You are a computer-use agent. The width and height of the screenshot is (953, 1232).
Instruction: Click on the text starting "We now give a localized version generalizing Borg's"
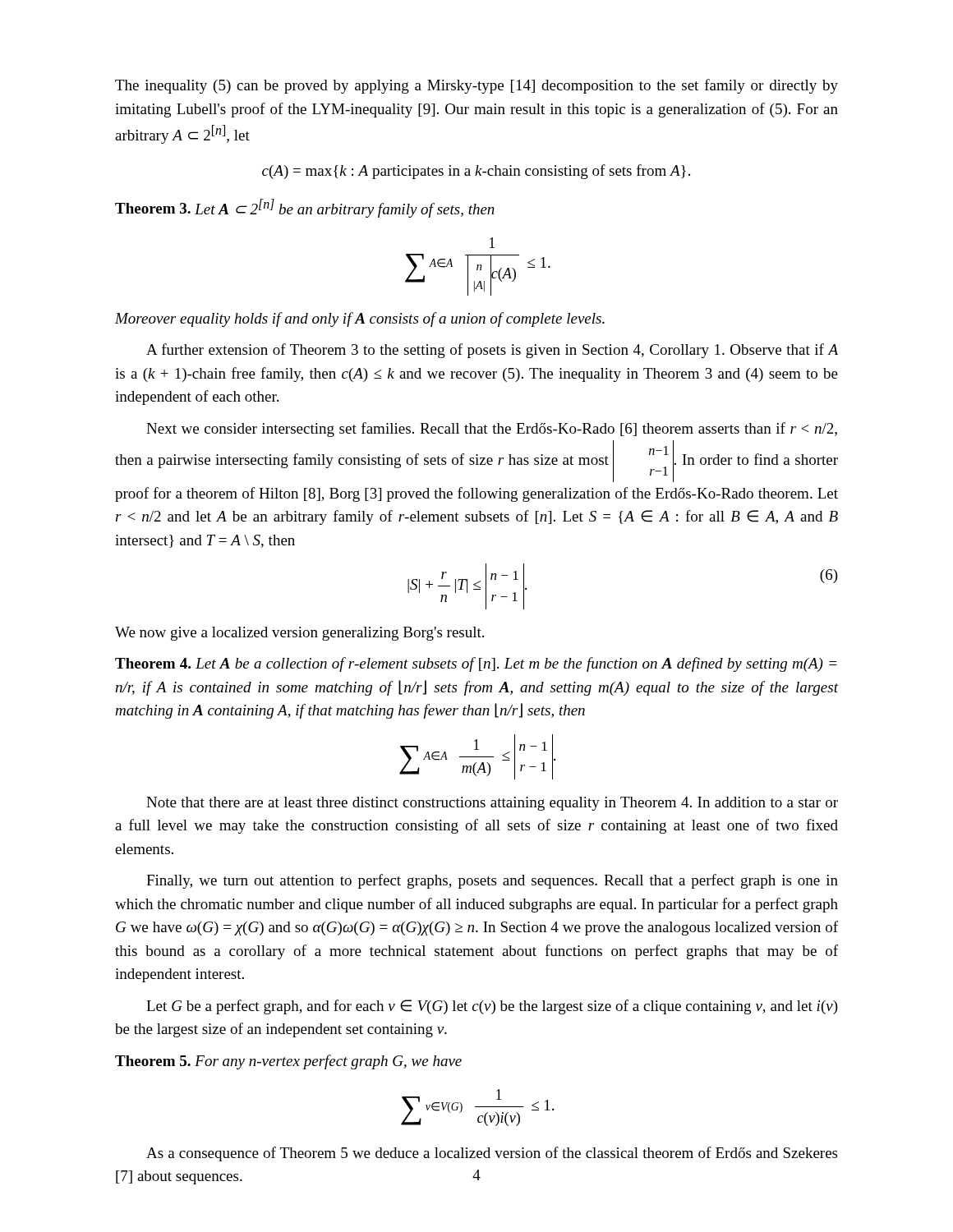pyautogui.click(x=476, y=632)
